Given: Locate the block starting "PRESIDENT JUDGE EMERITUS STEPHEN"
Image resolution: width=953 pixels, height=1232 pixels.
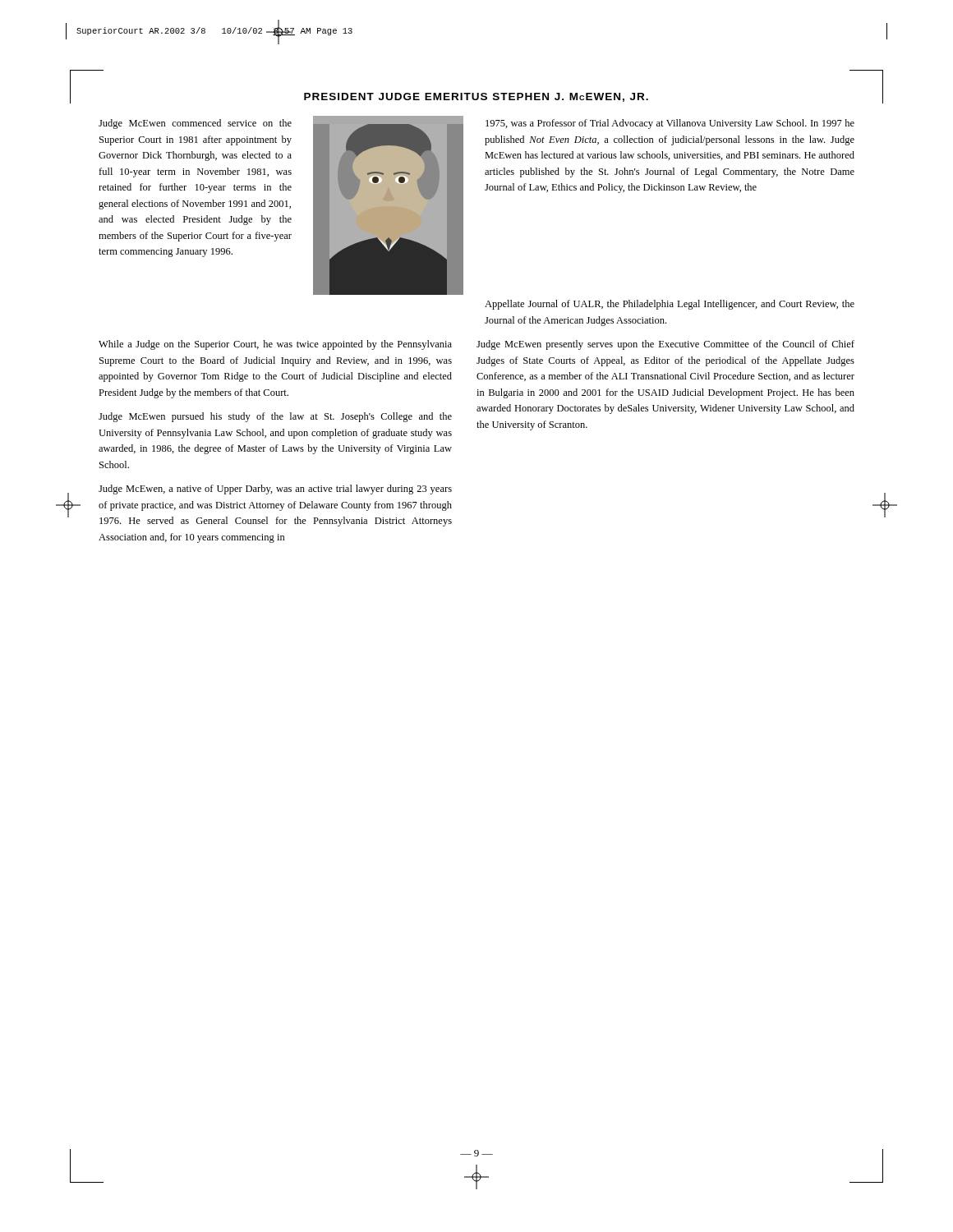Looking at the screenshot, I should [x=476, y=96].
